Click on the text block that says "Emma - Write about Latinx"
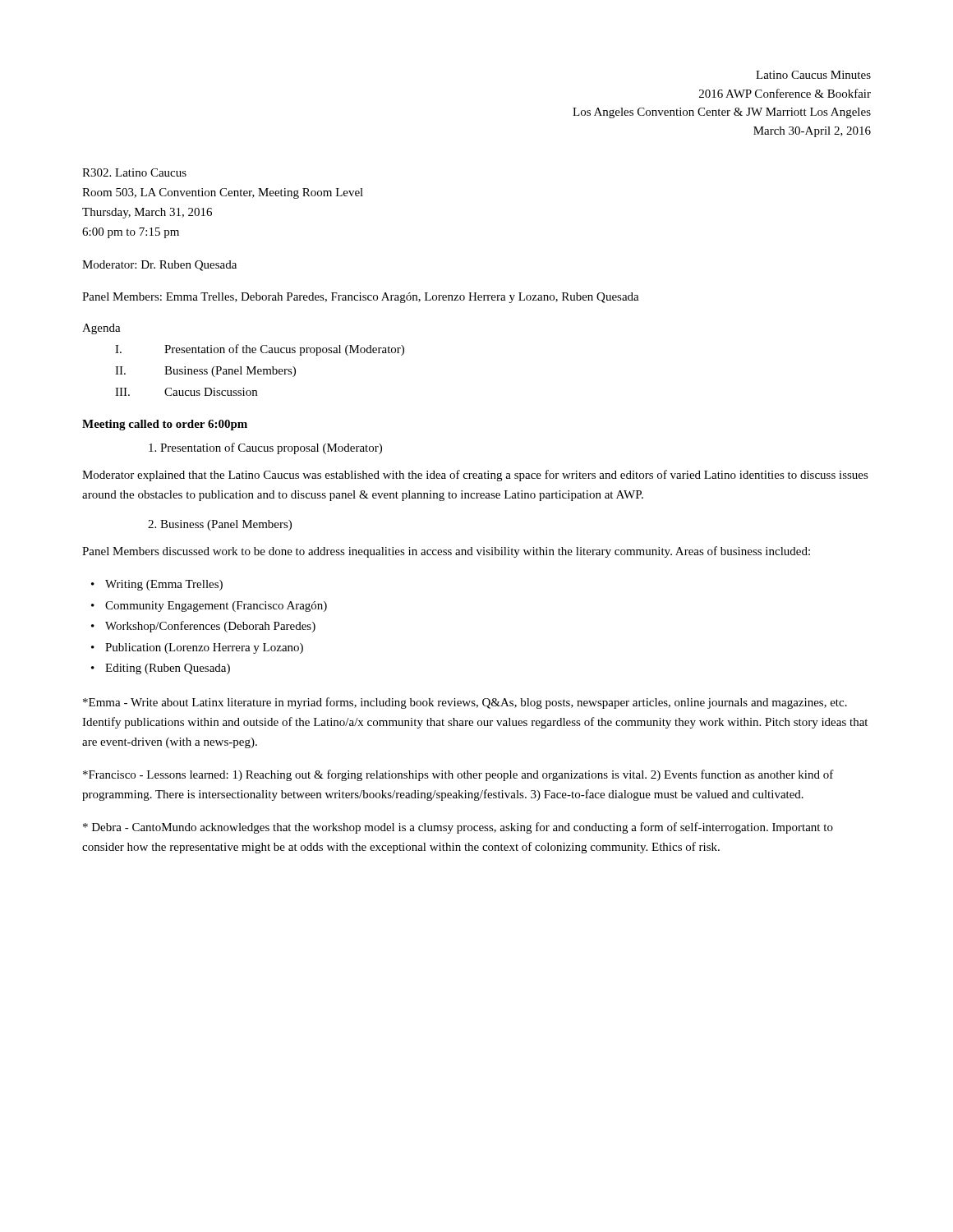The height and width of the screenshot is (1232, 953). pos(475,722)
